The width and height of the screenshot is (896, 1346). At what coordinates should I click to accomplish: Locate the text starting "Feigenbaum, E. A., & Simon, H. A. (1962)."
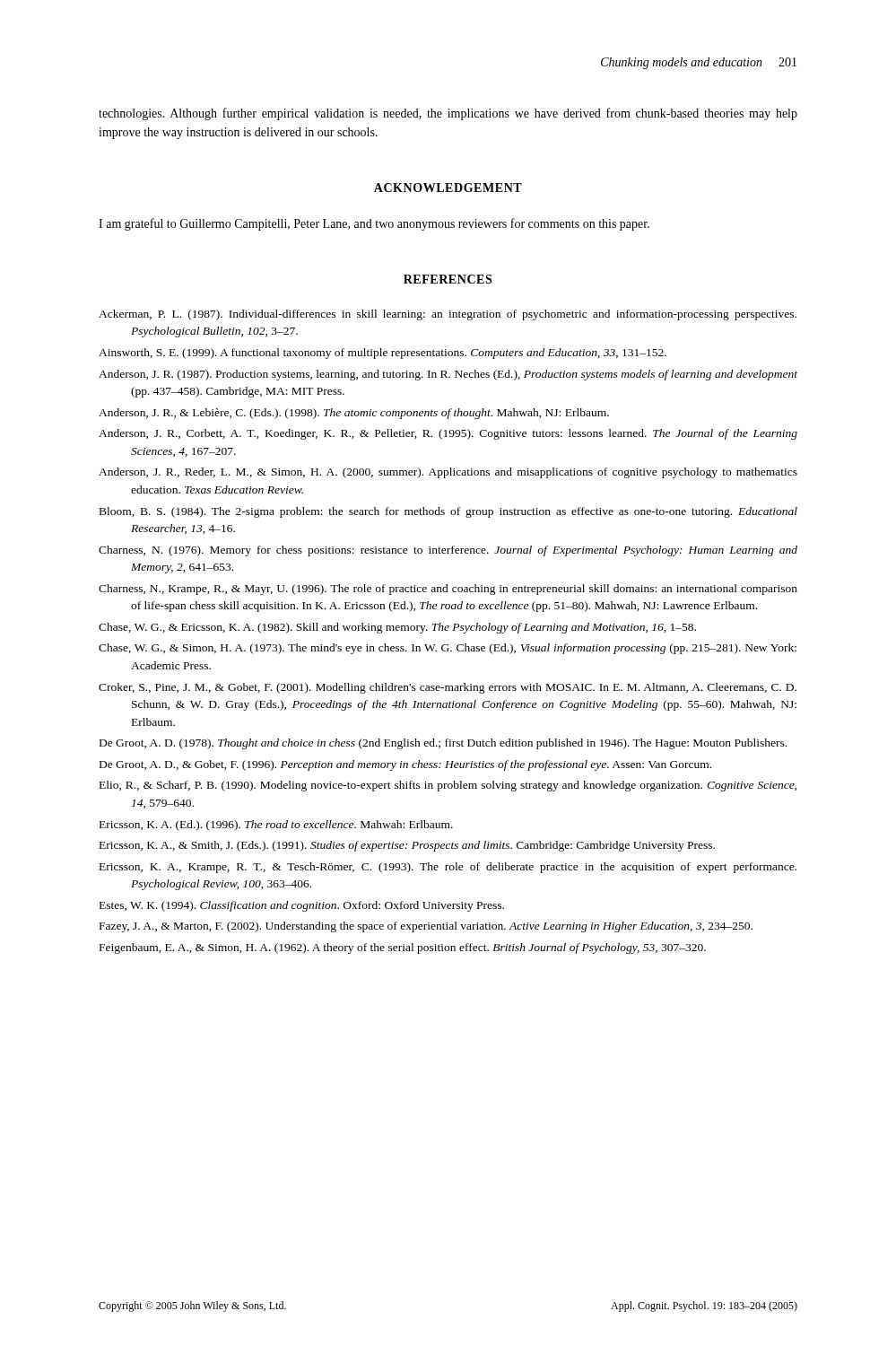coord(403,947)
